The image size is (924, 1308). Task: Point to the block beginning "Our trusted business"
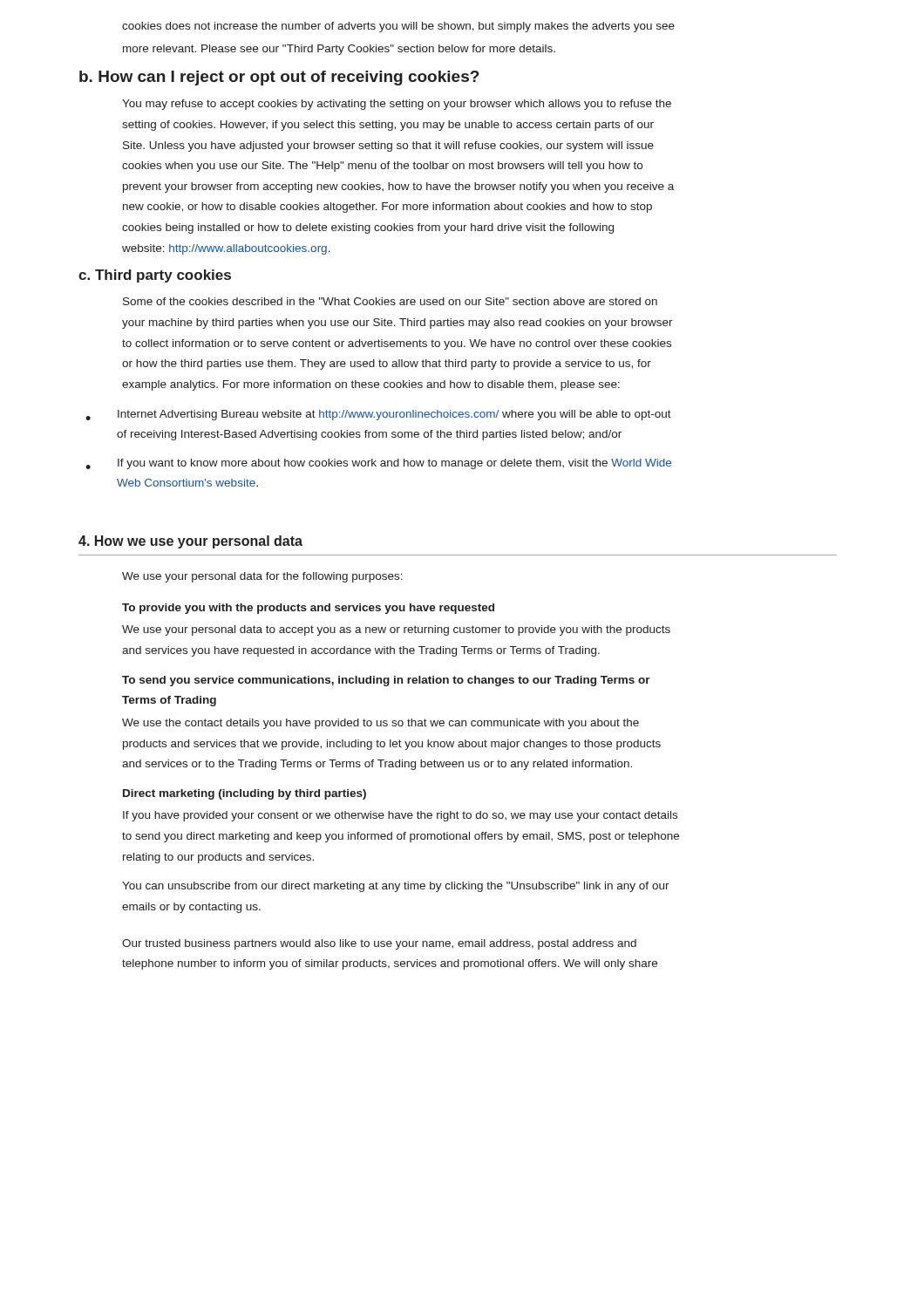390,953
